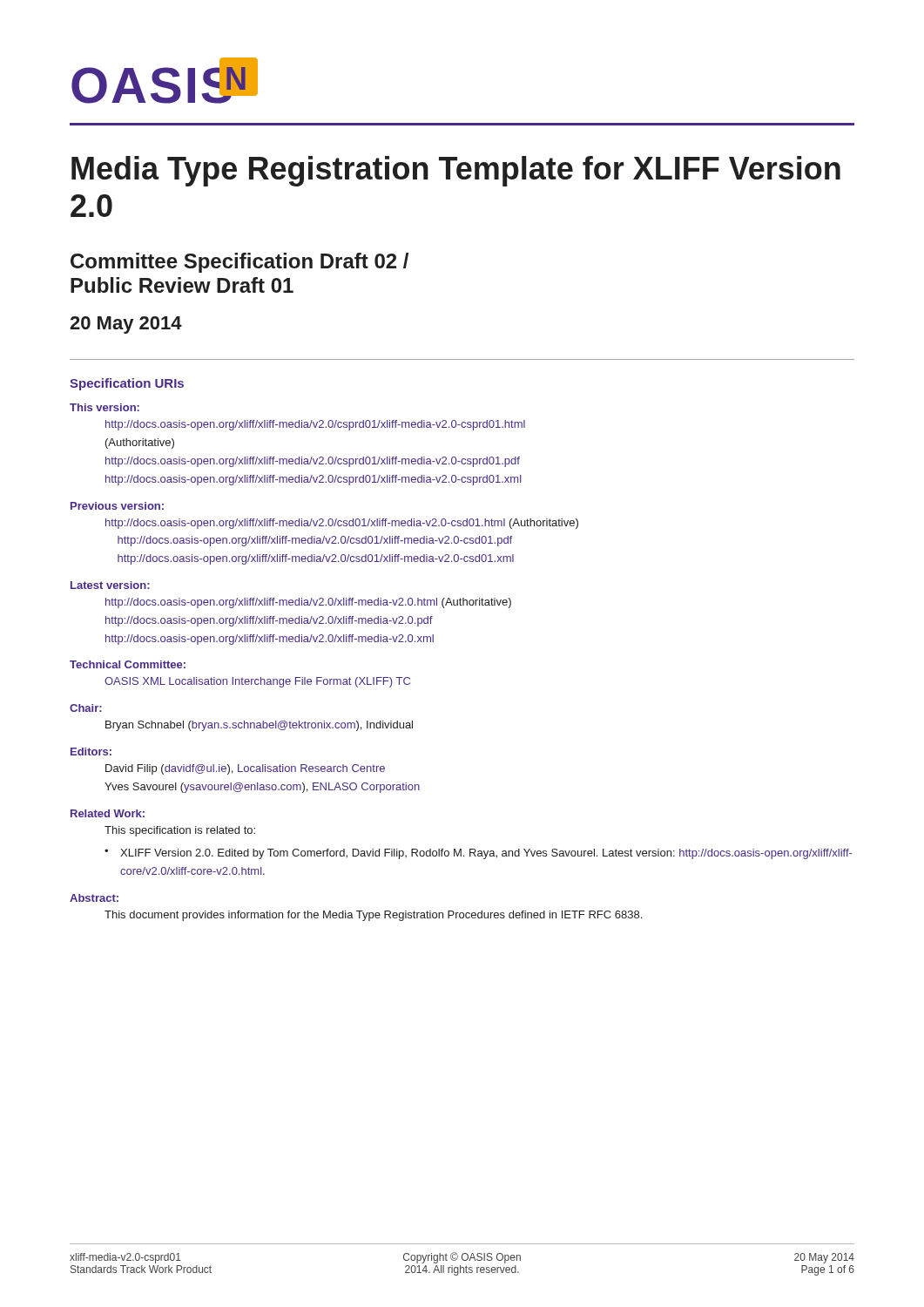The image size is (924, 1307).
Task: Navigate to the element starting "Previous version:"
Action: point(117,505)
